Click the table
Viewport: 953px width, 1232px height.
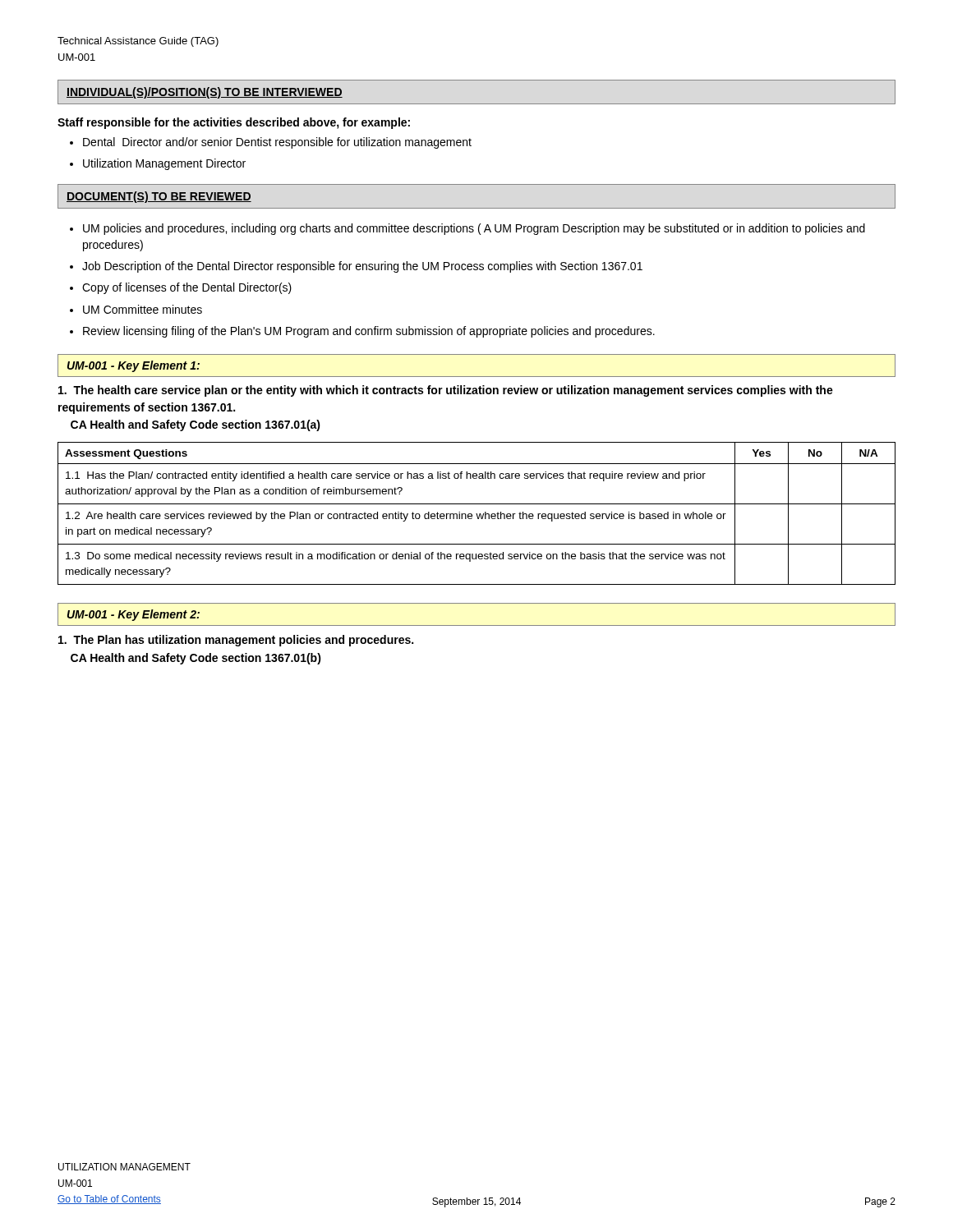(x=476, y=513)
